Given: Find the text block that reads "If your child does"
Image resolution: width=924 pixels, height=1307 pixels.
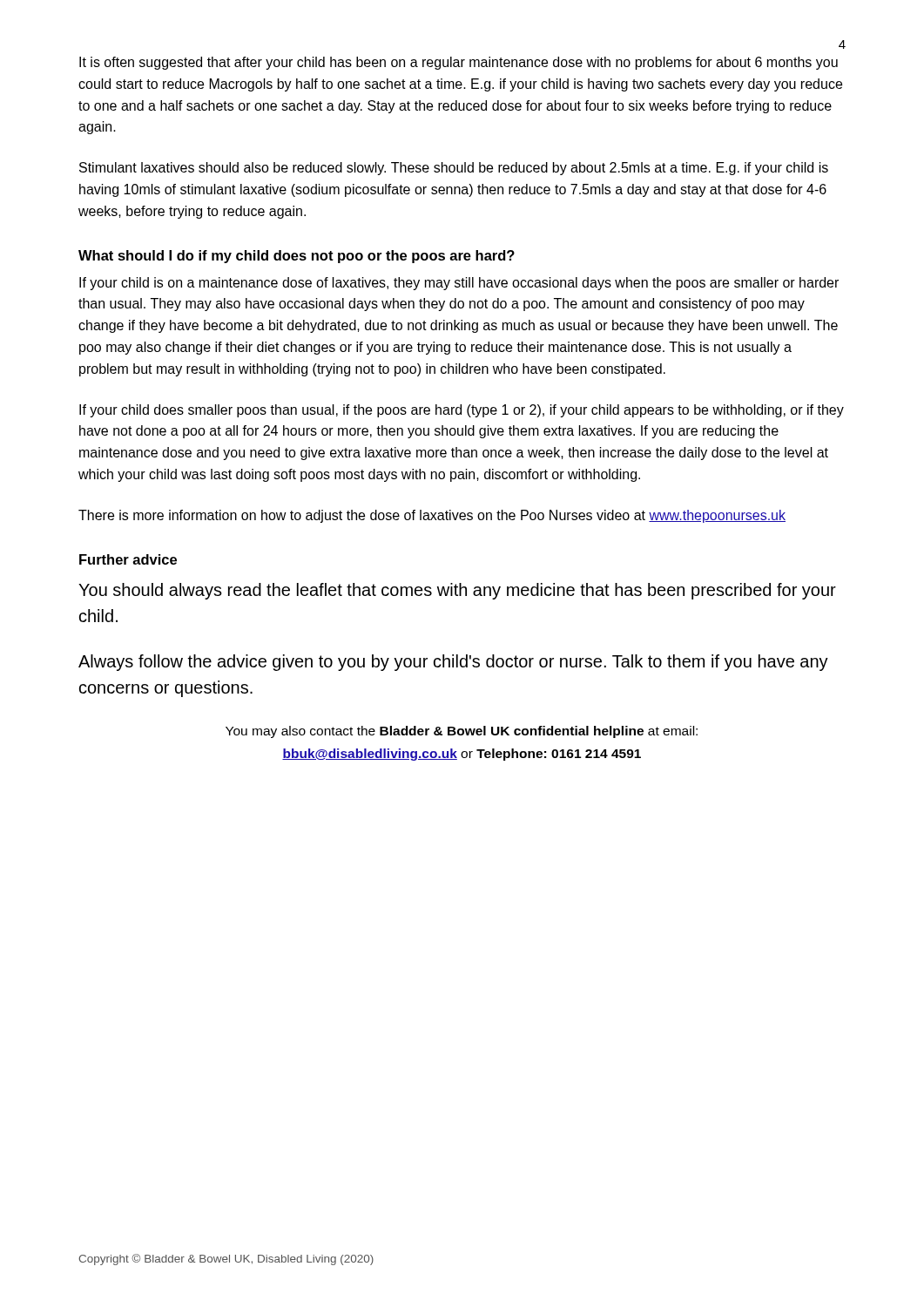Looking at the screenshot, I should coord(461,442).
